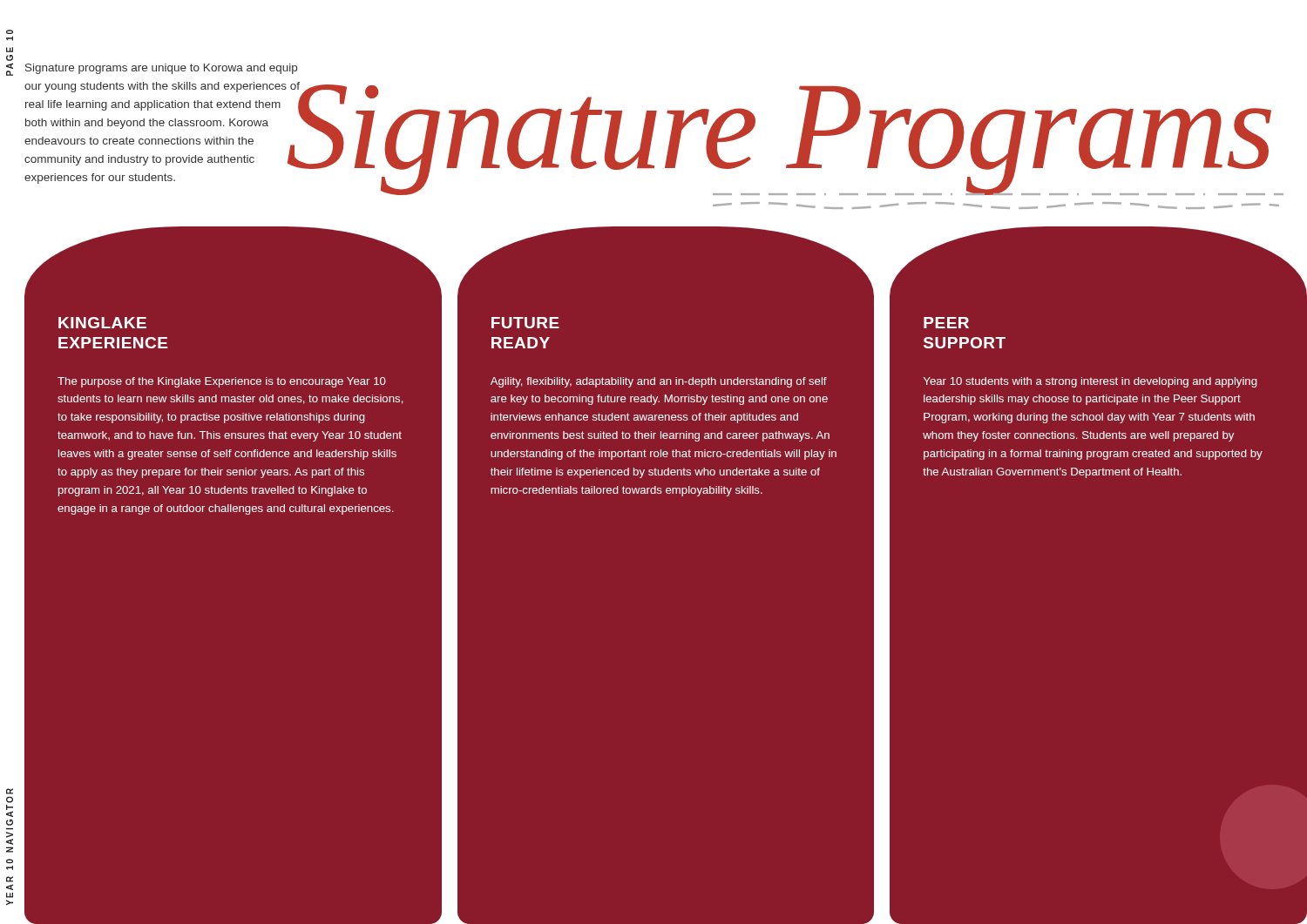This screenshot has height=924, width=1307.
Task: Click on the text block that reads "Agility, flexibility, adaptability and an in-depth understanding of"
Action: coord(664,435)
